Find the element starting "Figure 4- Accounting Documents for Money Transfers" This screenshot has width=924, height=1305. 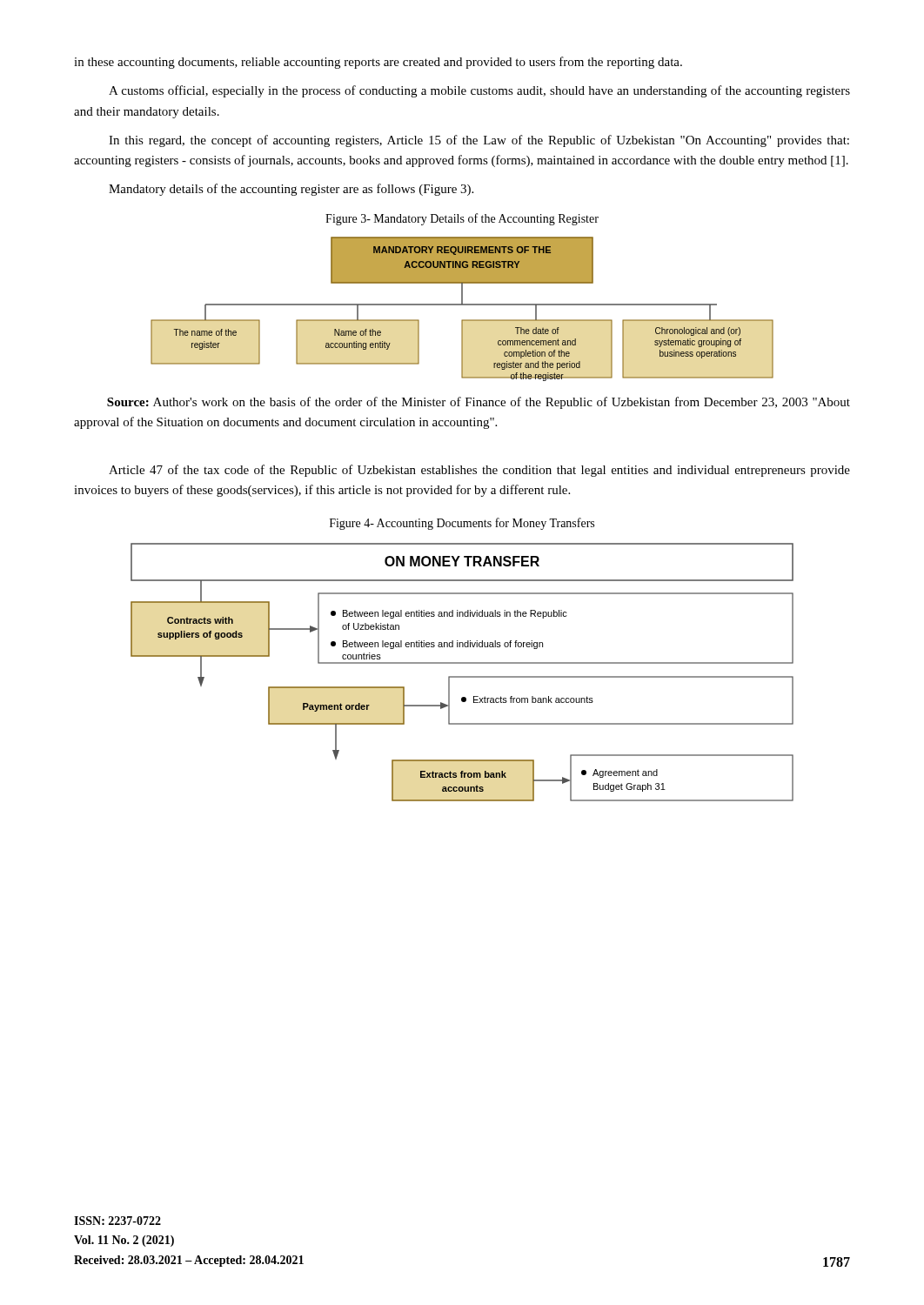462,523
